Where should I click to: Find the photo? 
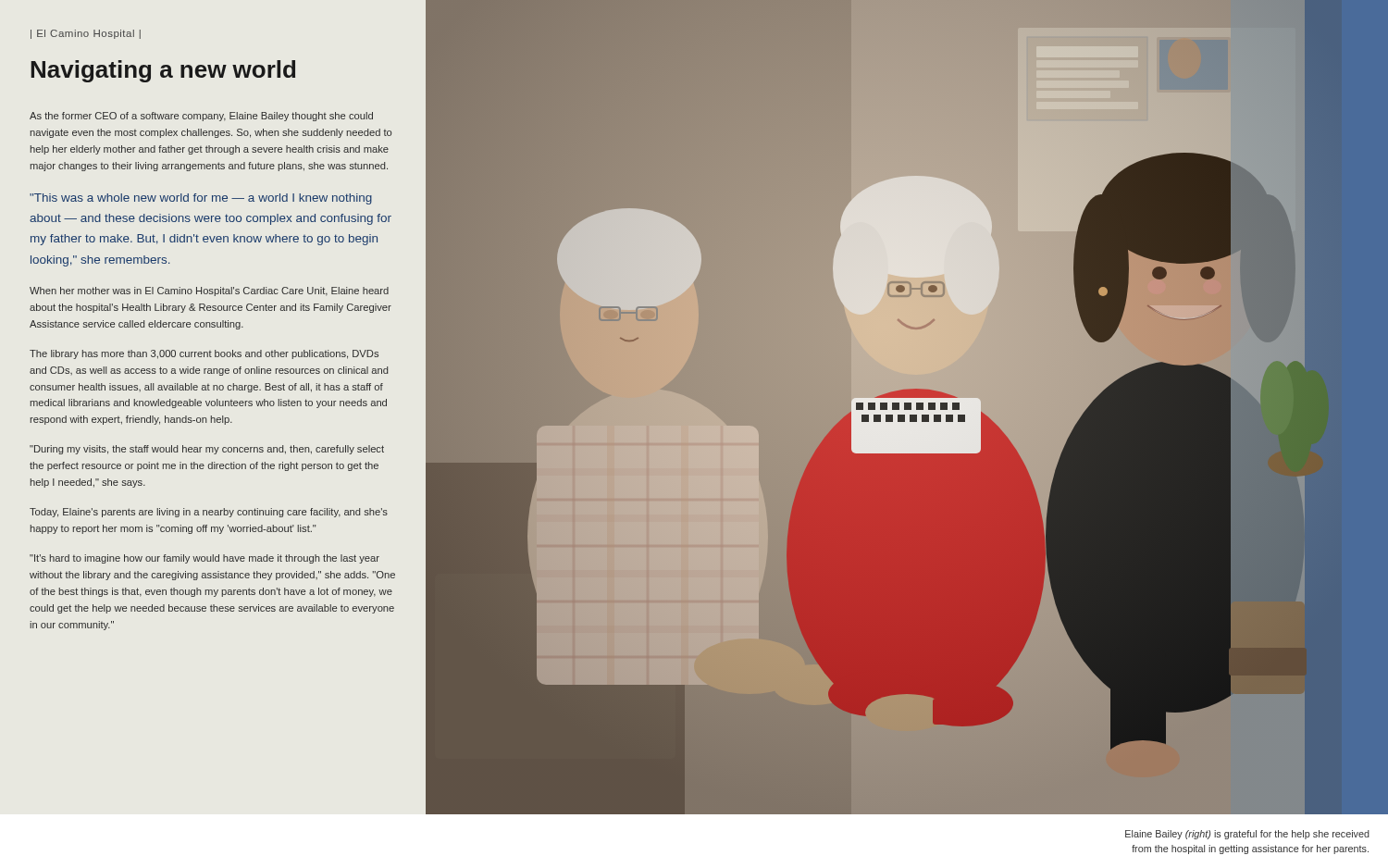coord(884,407)
